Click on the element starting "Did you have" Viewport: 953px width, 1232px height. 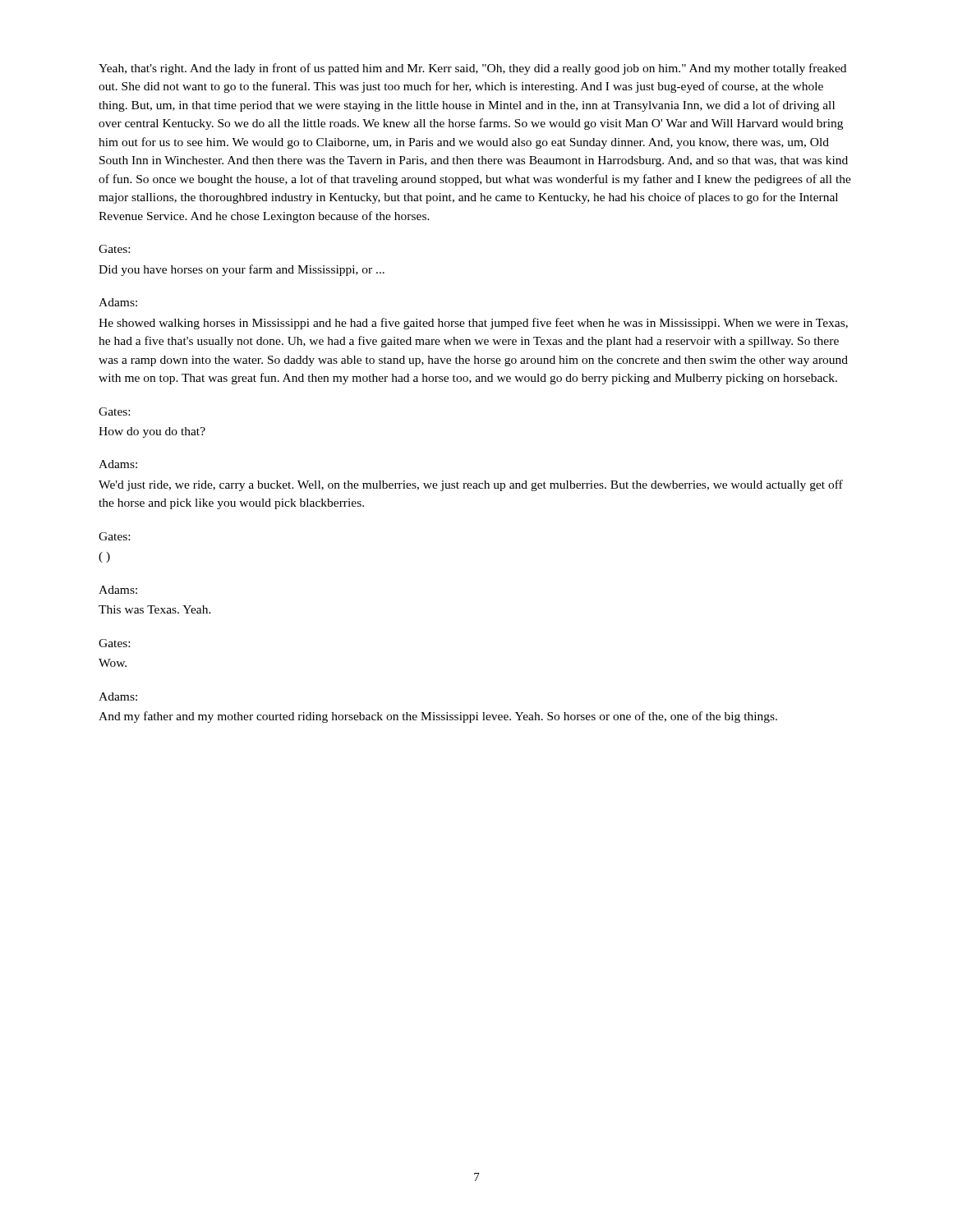(242, 270)
